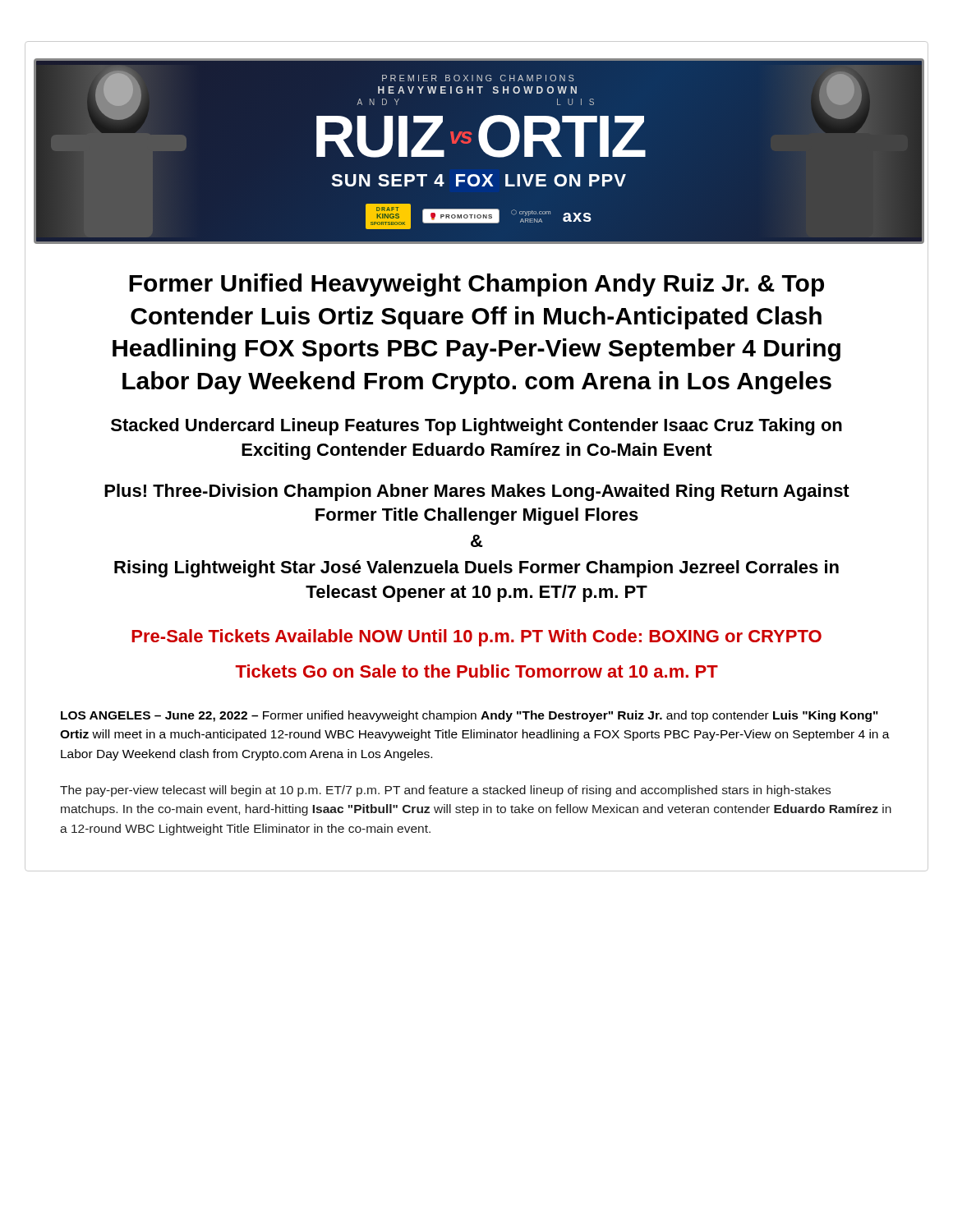Locate the section header that opens with "Stacked Undercard Lineup"
Screen dimensions: 1232x953
pyautogui.click(x=476, y=438)
